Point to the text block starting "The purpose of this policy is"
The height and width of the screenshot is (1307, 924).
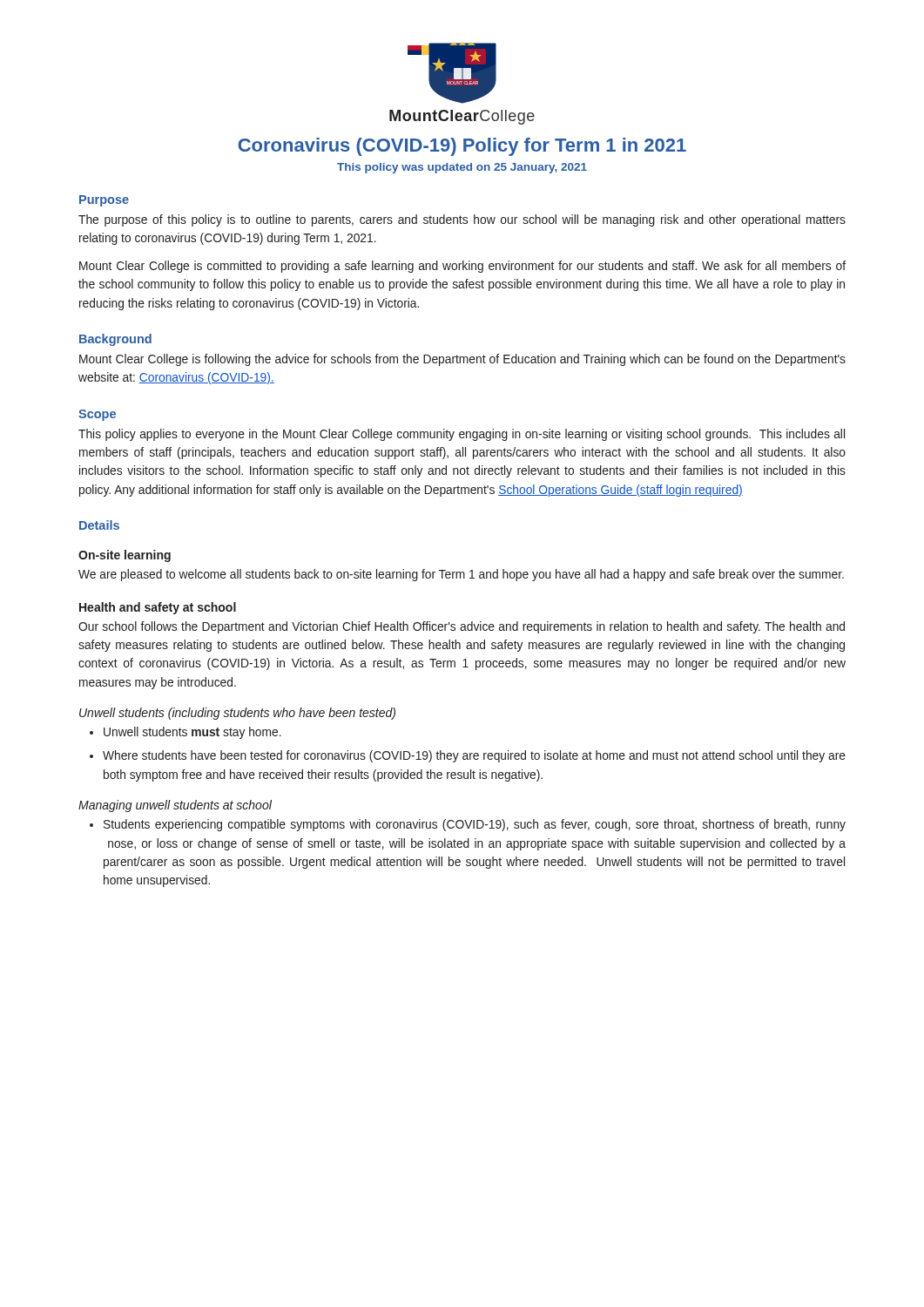tap(462, 229)
